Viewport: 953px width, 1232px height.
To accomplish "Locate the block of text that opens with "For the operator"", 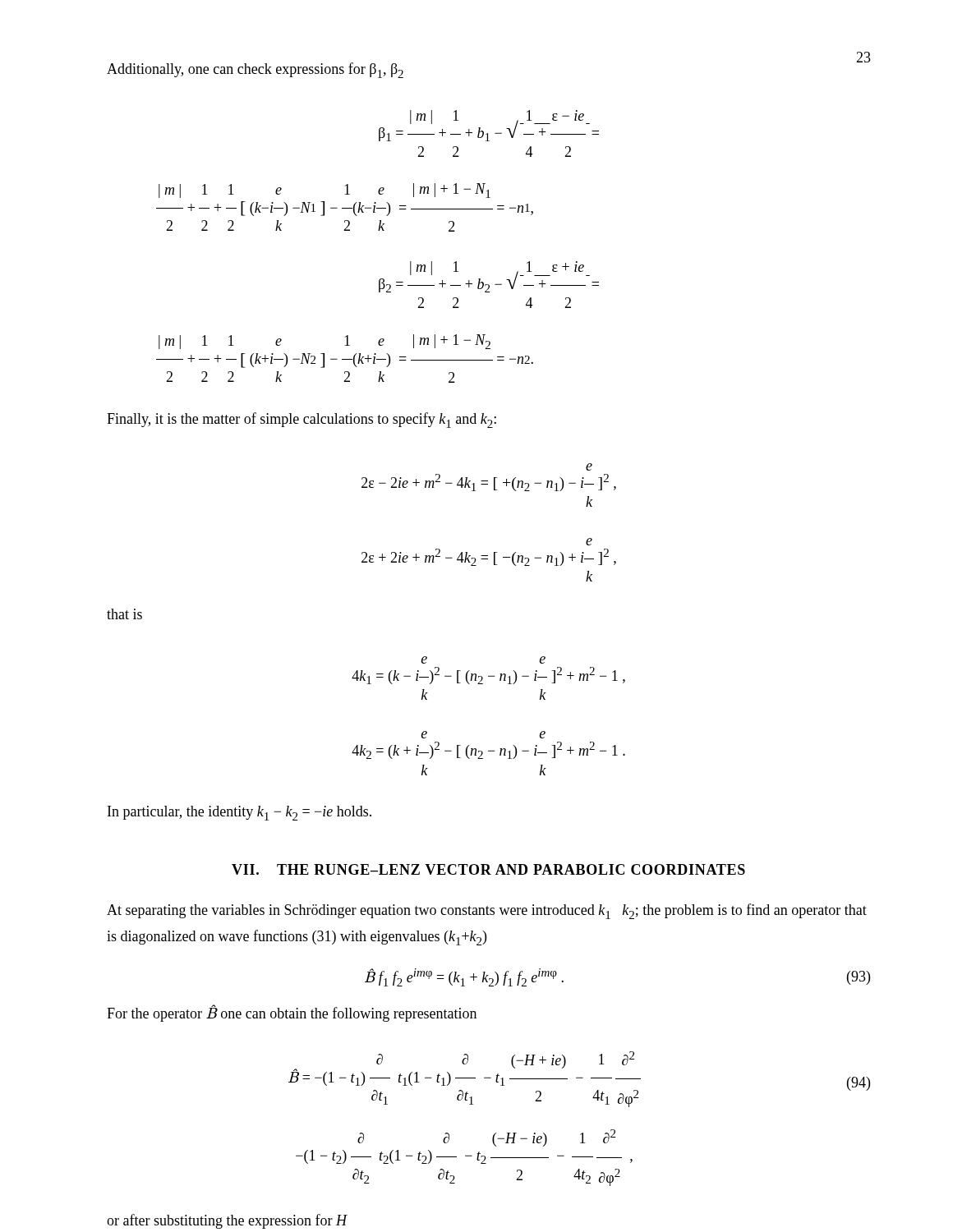I will (x=292, y=1014).
